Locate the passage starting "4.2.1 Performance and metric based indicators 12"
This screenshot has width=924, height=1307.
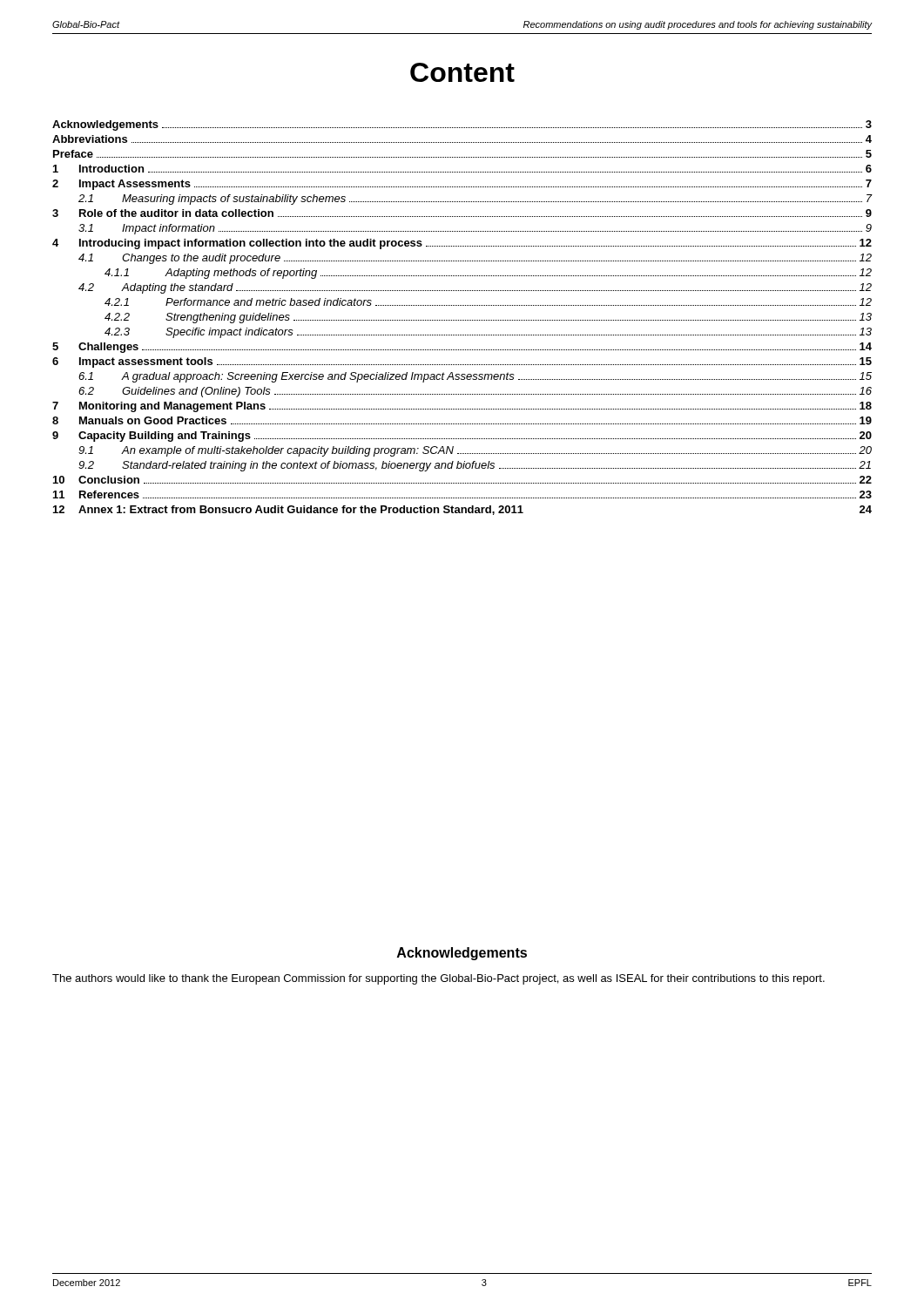(x=488, y=302)
